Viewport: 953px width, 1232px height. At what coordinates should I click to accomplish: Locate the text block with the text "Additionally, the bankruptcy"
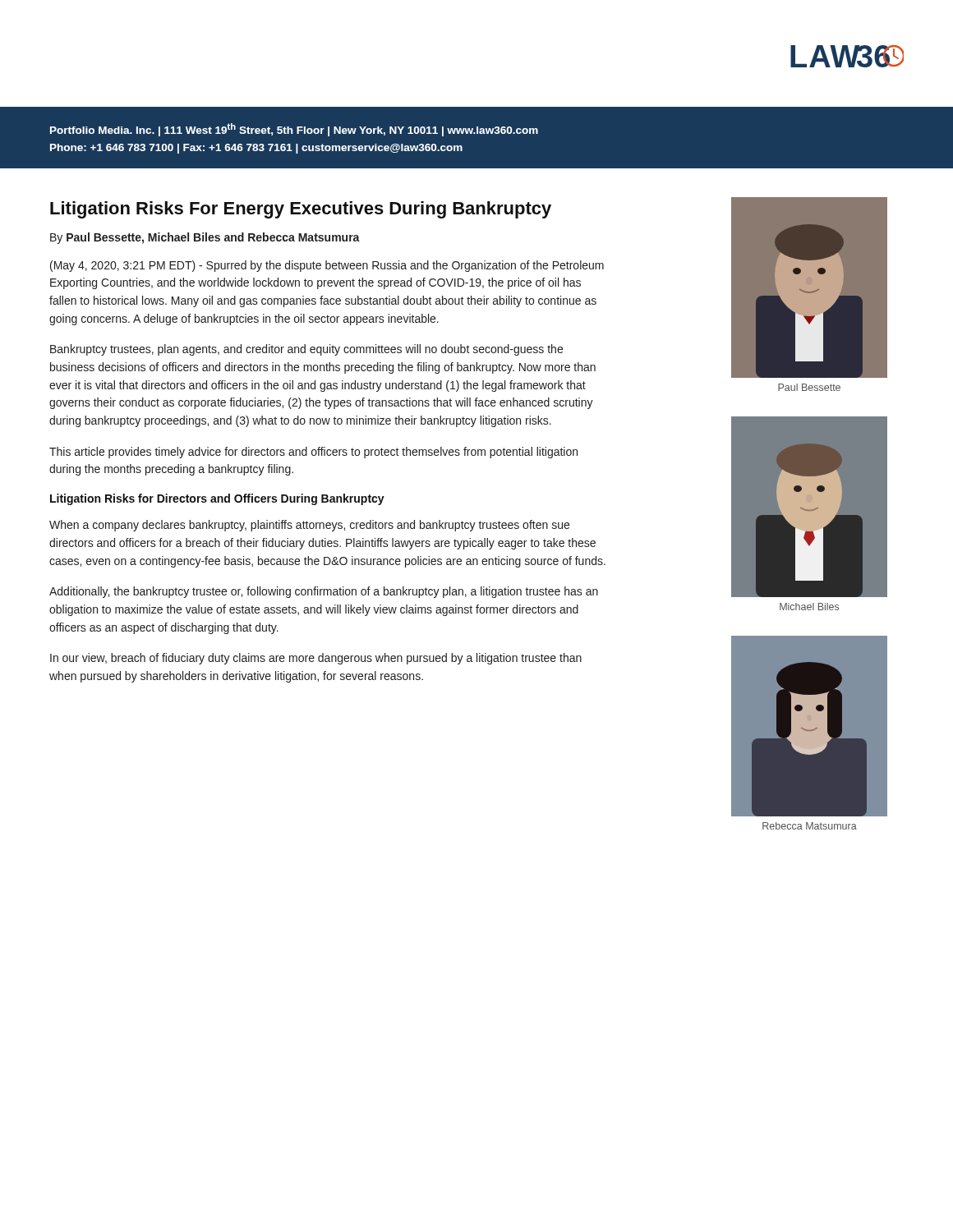pyautogui.click(x=324, y=609)
